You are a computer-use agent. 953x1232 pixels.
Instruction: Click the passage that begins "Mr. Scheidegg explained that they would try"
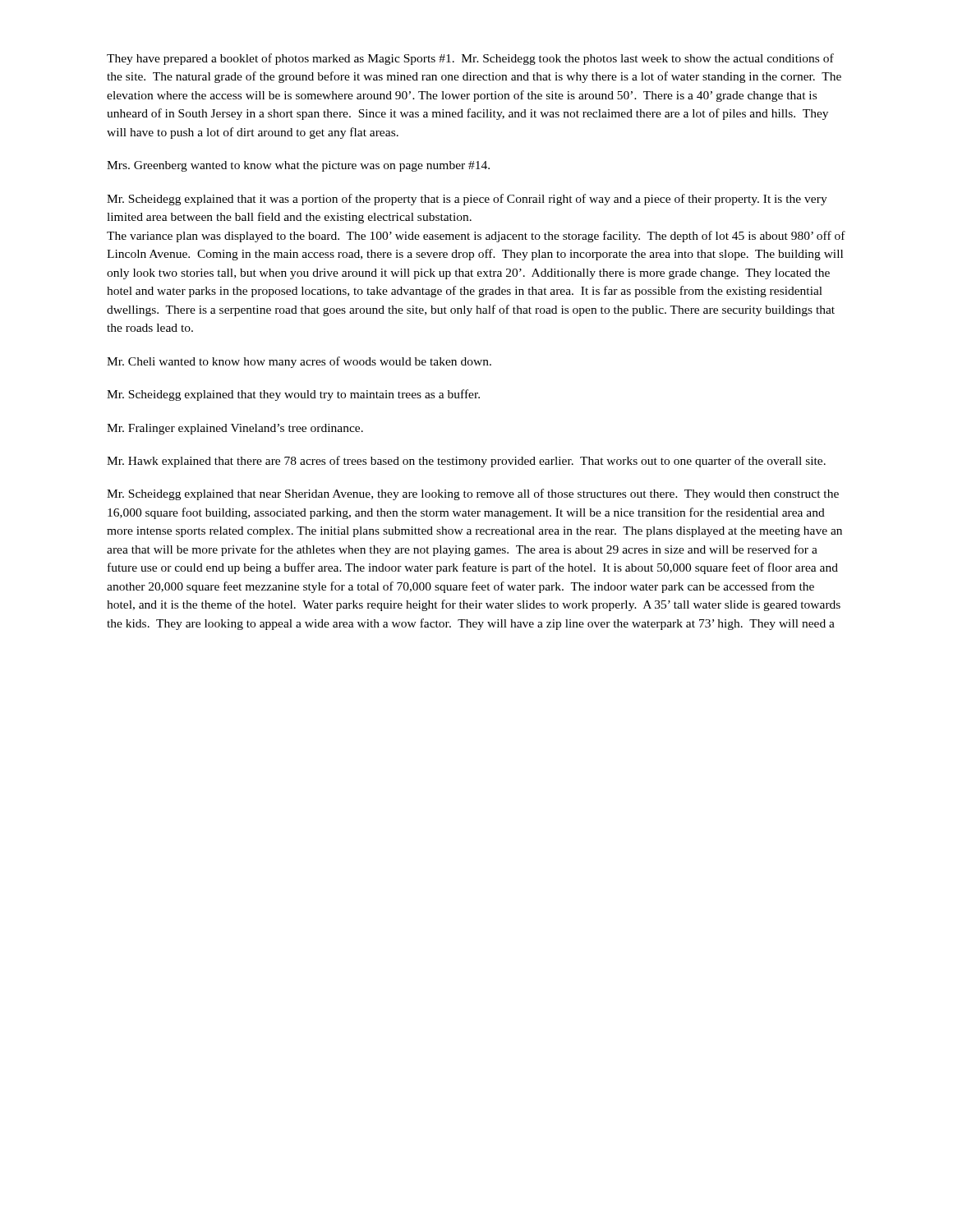tap(294, 394)
